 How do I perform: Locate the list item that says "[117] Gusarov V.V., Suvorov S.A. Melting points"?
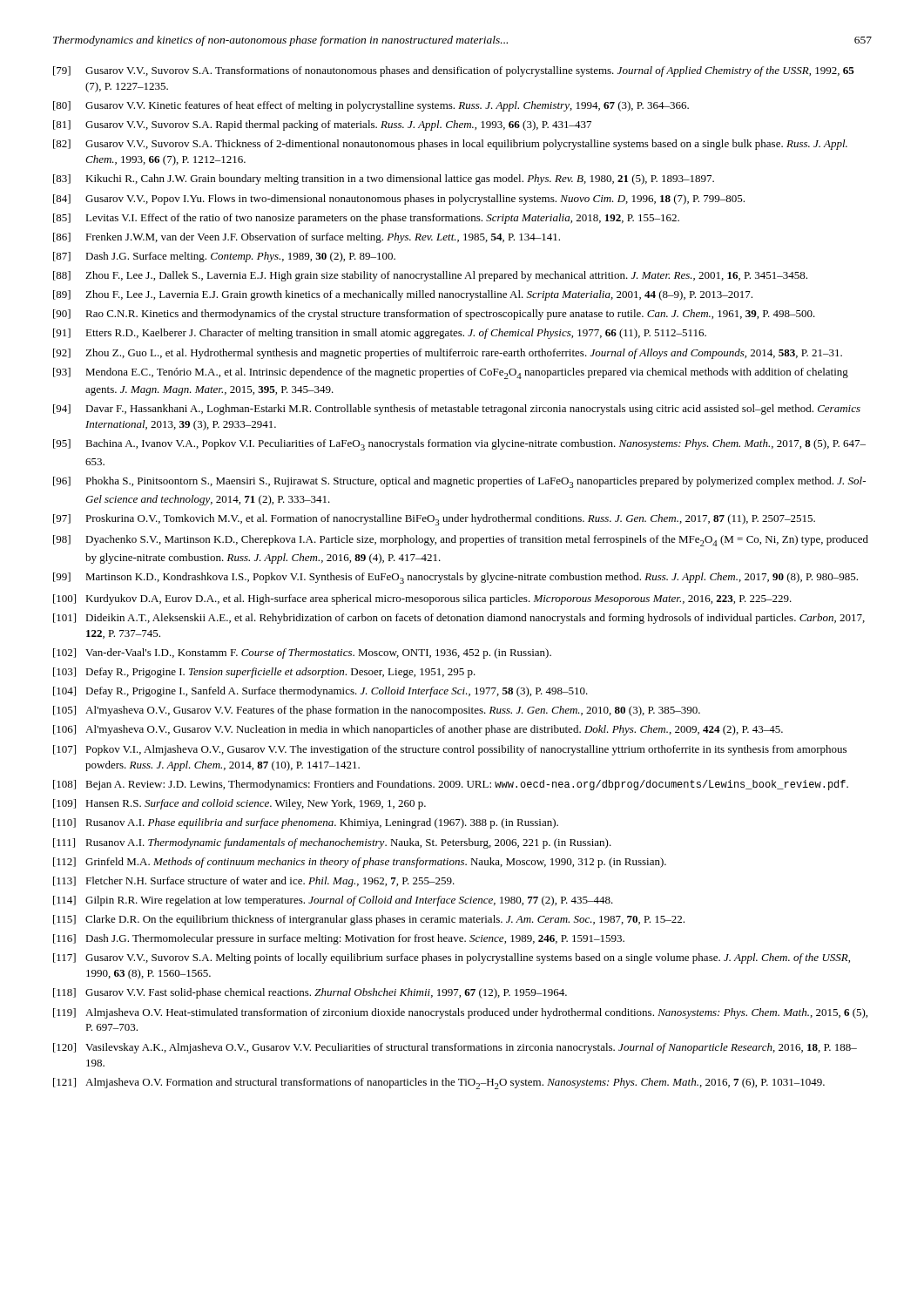pos(462,966)
